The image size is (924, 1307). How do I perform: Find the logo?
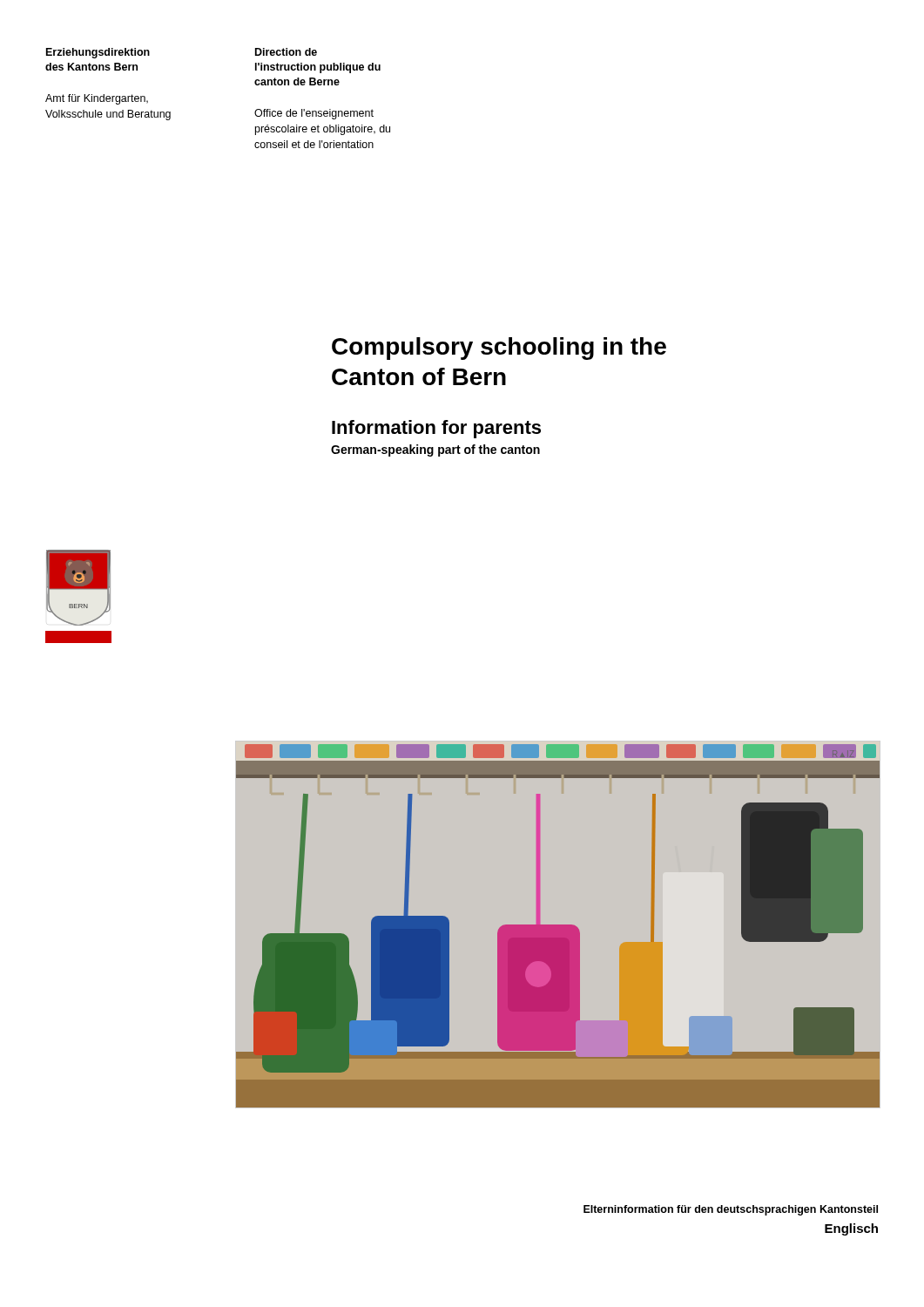(78, 589)
